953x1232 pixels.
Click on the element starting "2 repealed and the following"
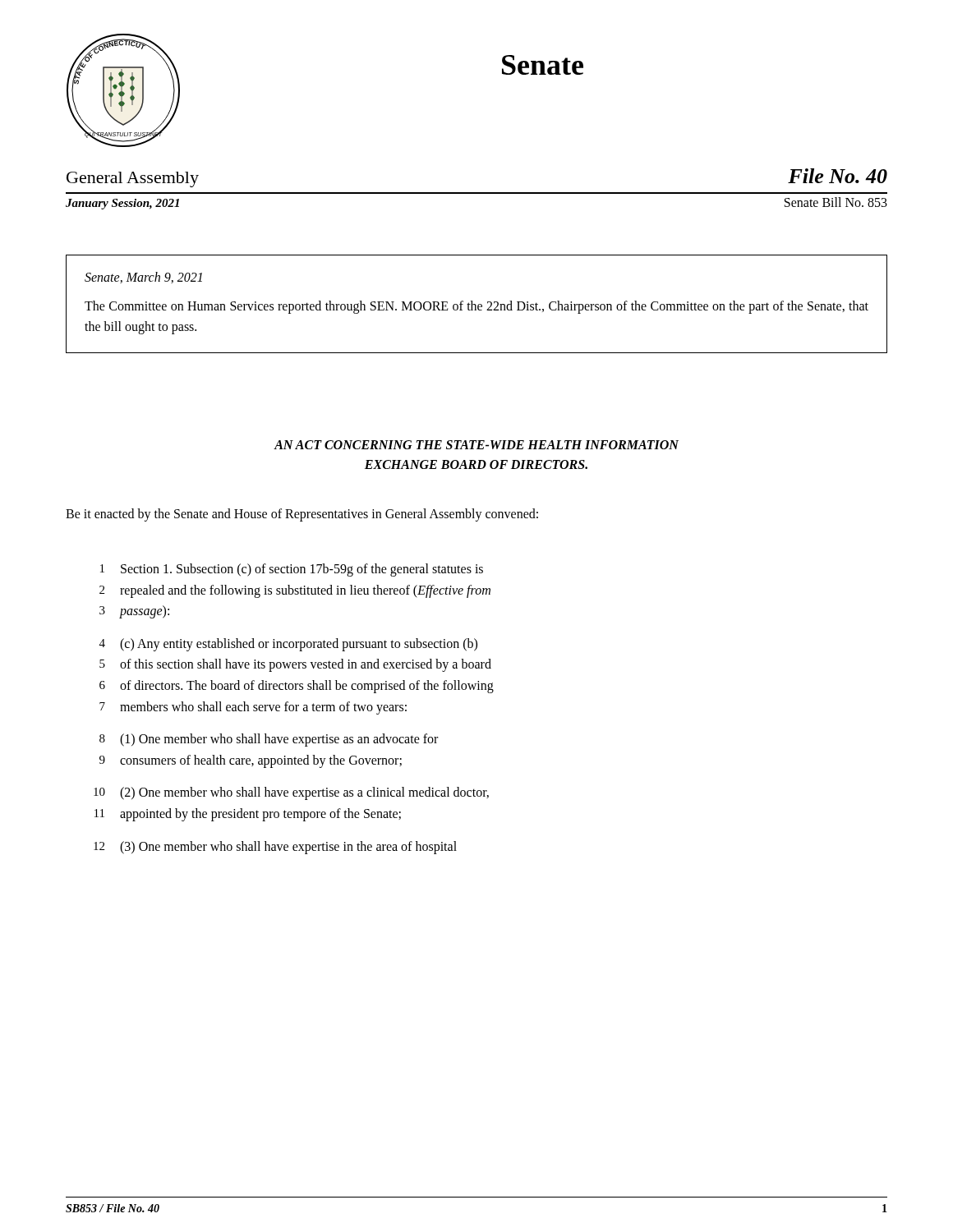click(x=476, y=590)
